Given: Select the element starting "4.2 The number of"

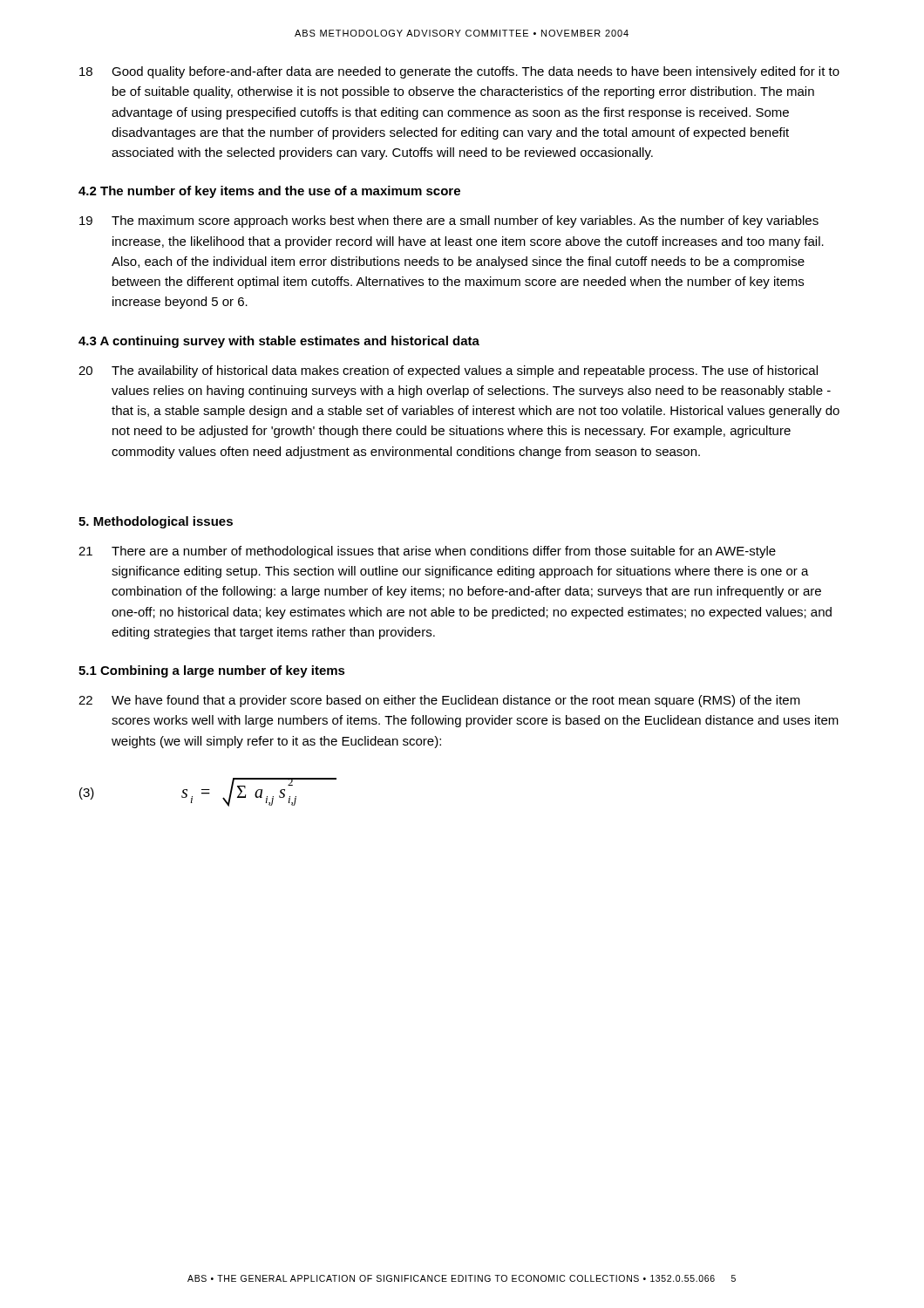Looking at the screenshot, I should (x=270, y=191).
